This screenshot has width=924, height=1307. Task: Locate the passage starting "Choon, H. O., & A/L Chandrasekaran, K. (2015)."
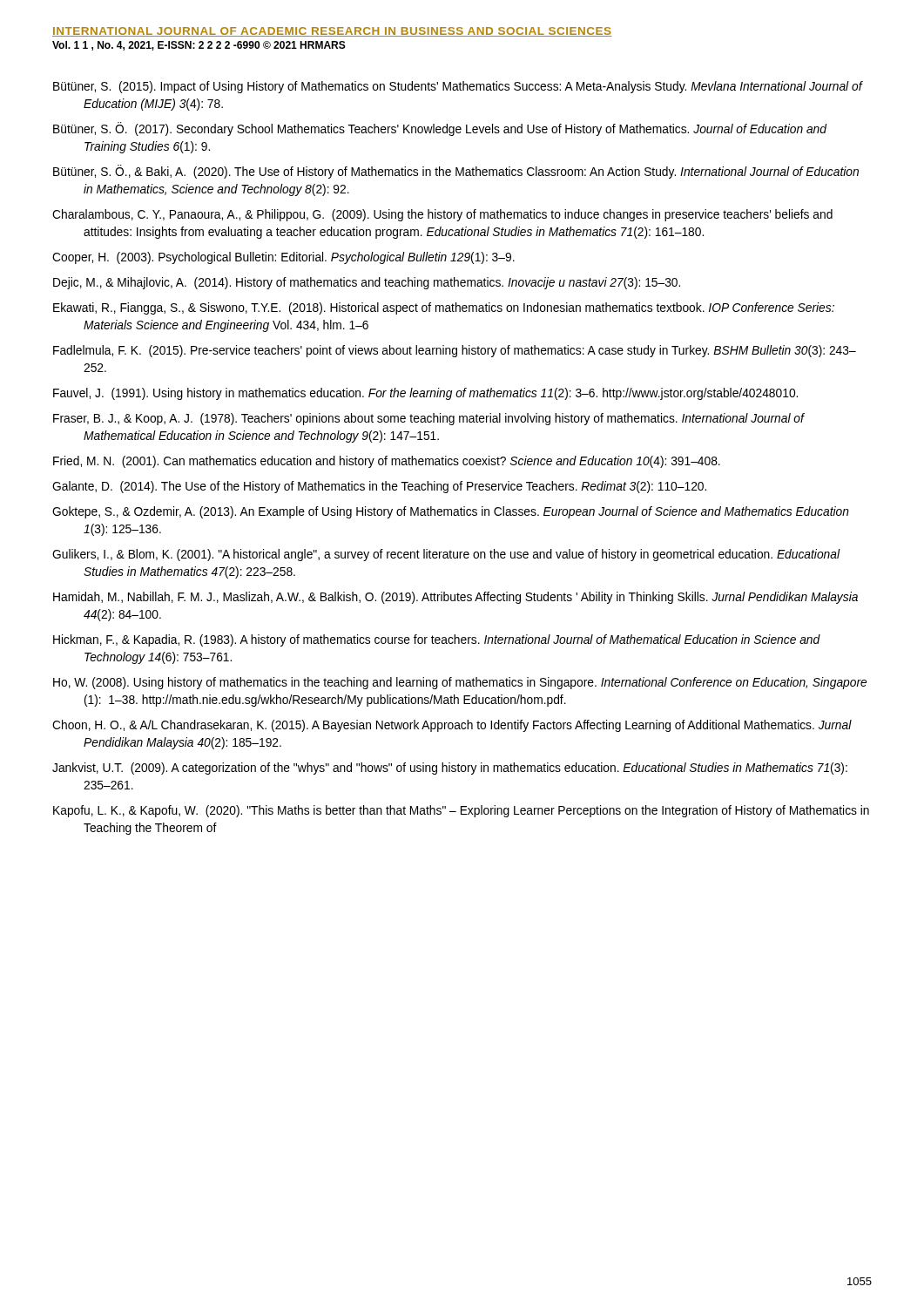click(452, 734)
